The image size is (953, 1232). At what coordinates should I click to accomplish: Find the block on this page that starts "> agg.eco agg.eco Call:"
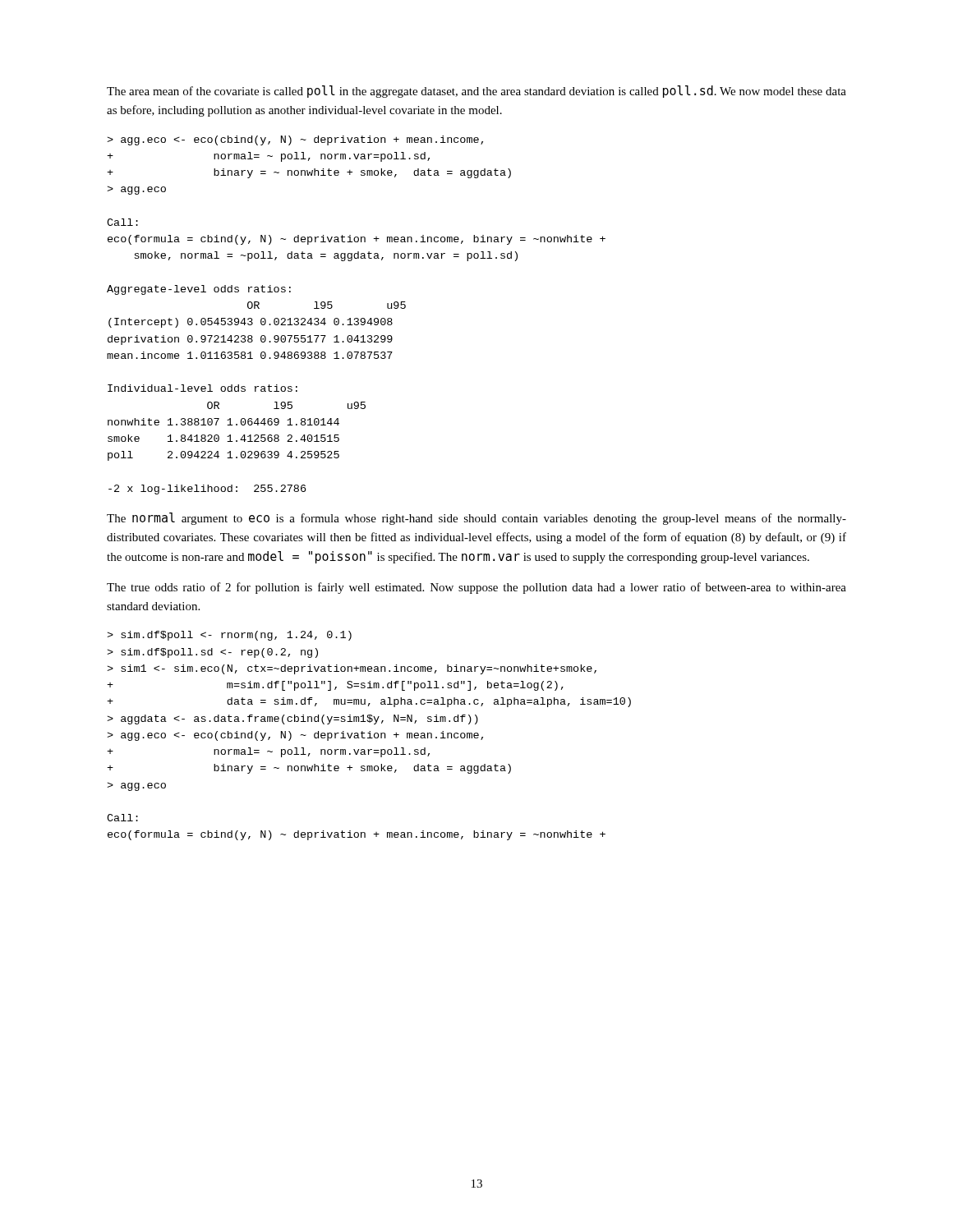pyautogui.click(x=356, y=314)
